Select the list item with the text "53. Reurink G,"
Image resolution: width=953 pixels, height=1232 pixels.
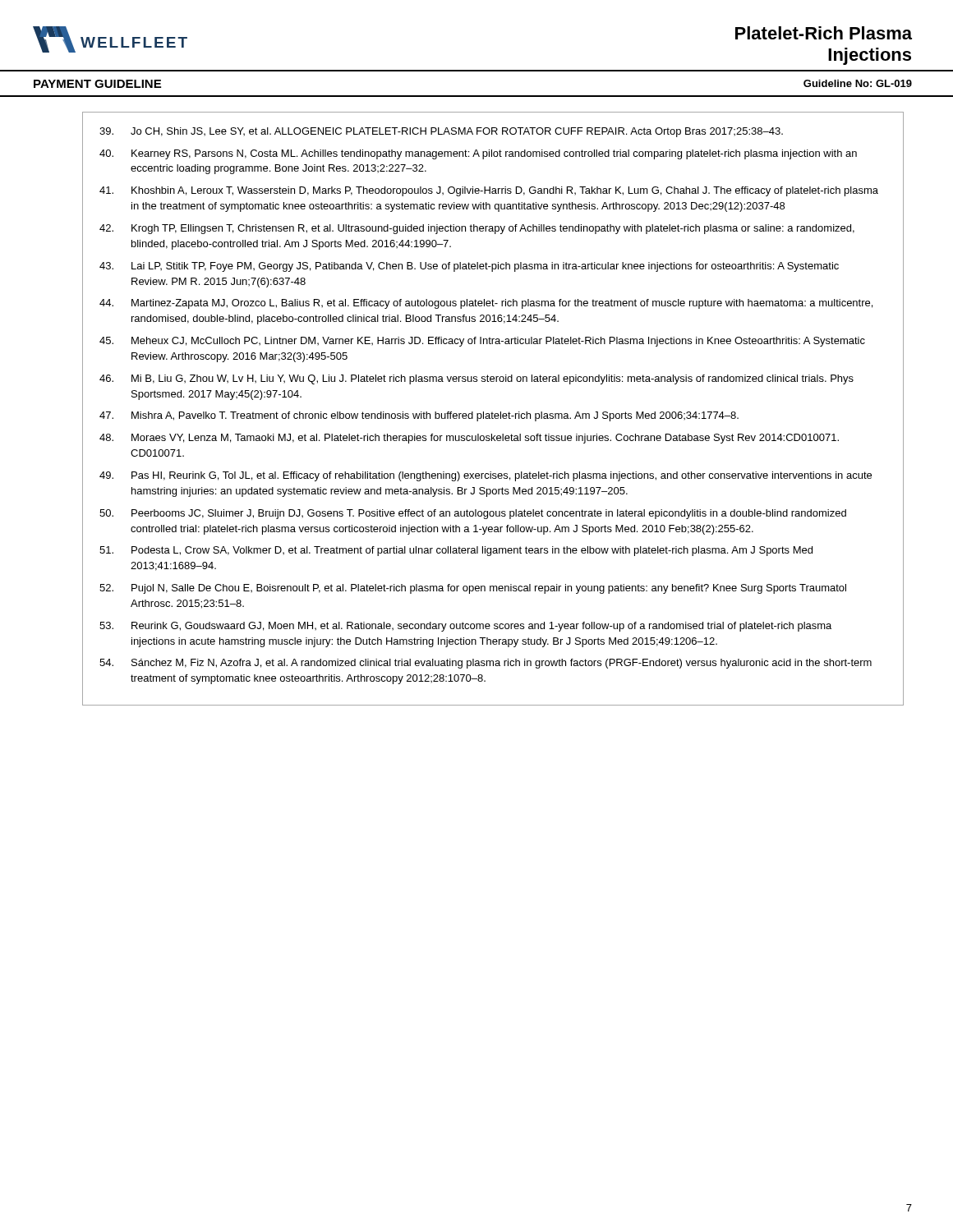pyautogui.click(x=489, y=634)
